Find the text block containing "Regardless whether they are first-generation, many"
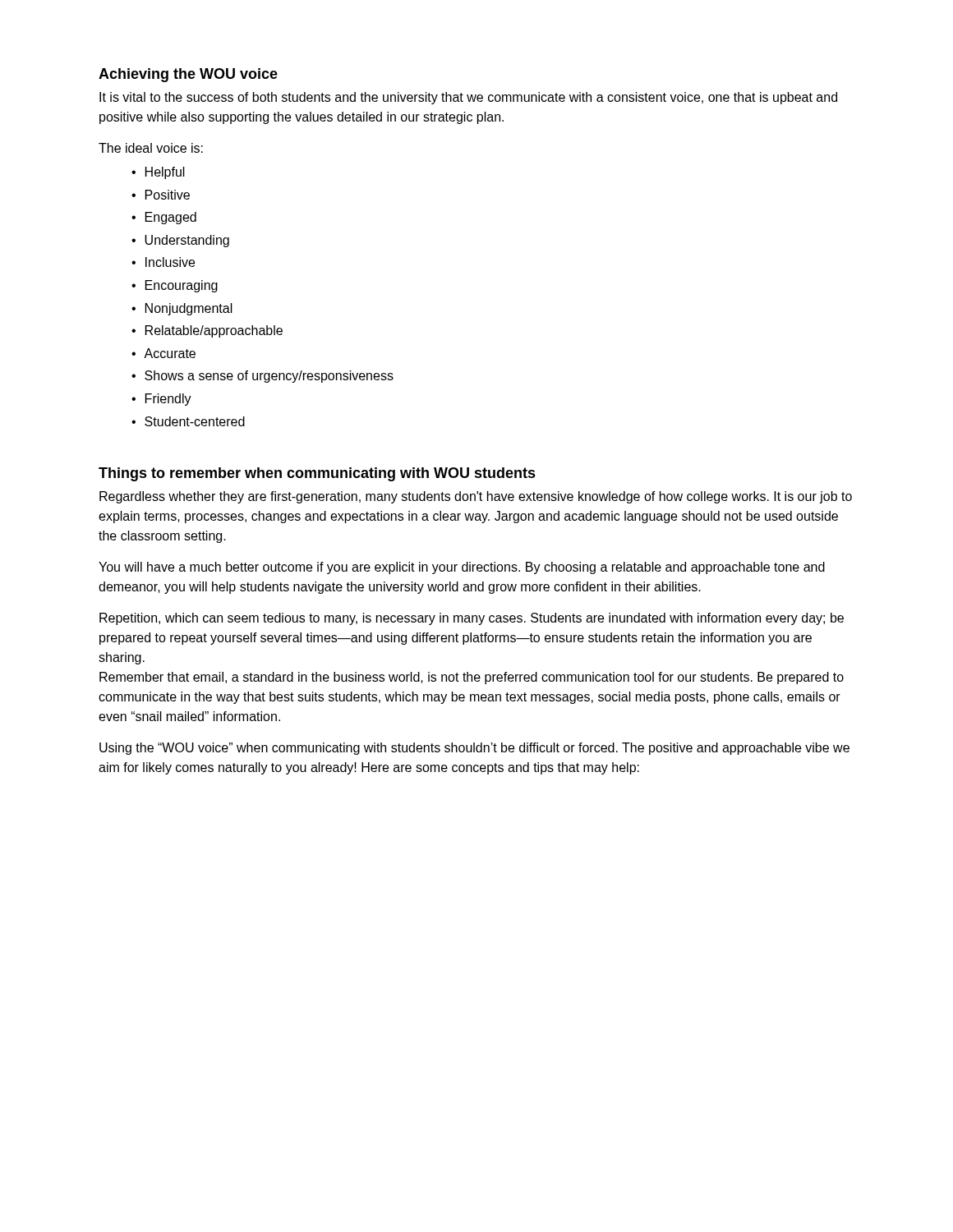Image resolution: width=953 pixels, height=1232 pixels. pyautogui.click(x=475, y=516)
